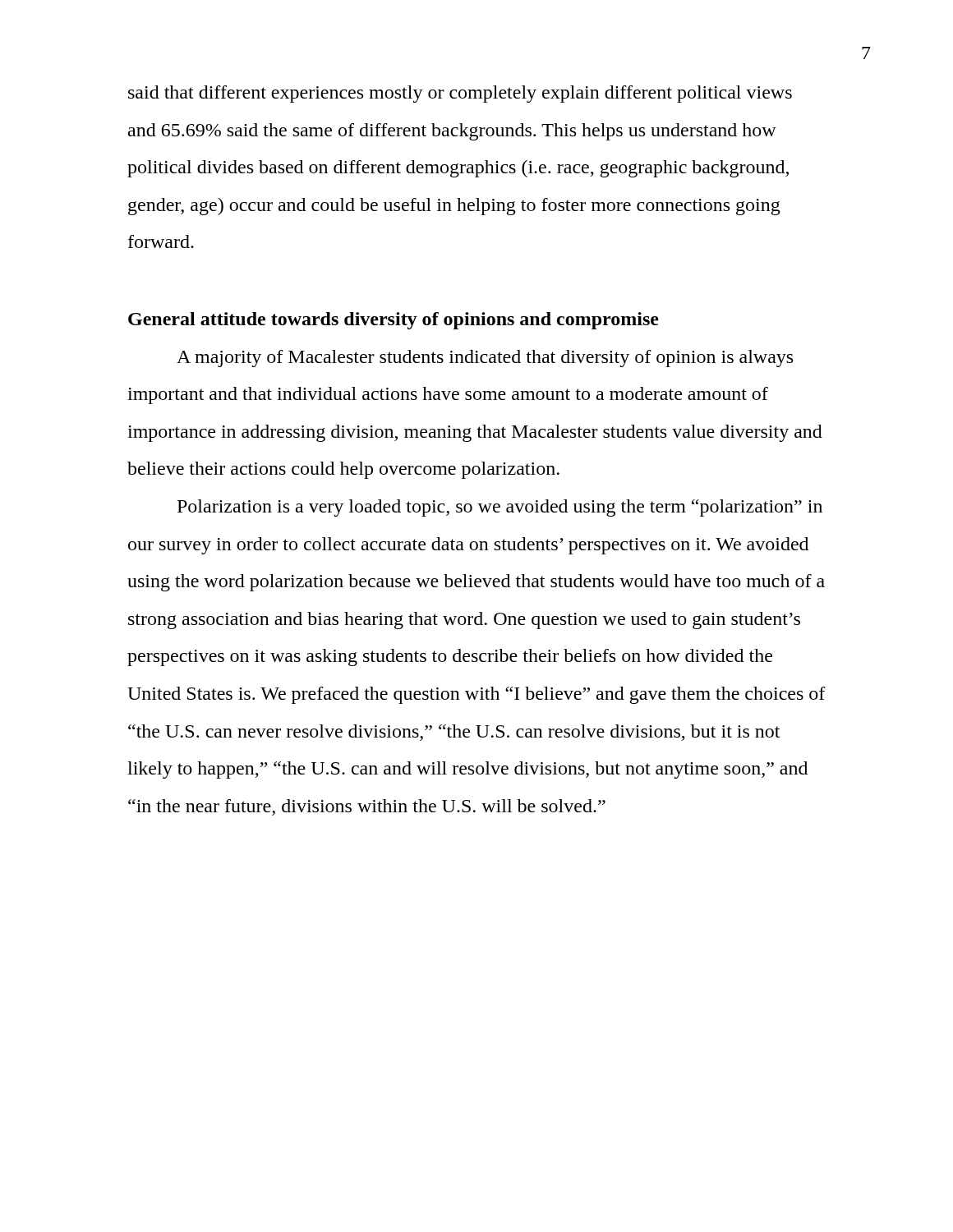Select the text block with the text "said that different experiences"
Screen dimensions: 1232x953
pyautogui.click(x=460, y=167)
